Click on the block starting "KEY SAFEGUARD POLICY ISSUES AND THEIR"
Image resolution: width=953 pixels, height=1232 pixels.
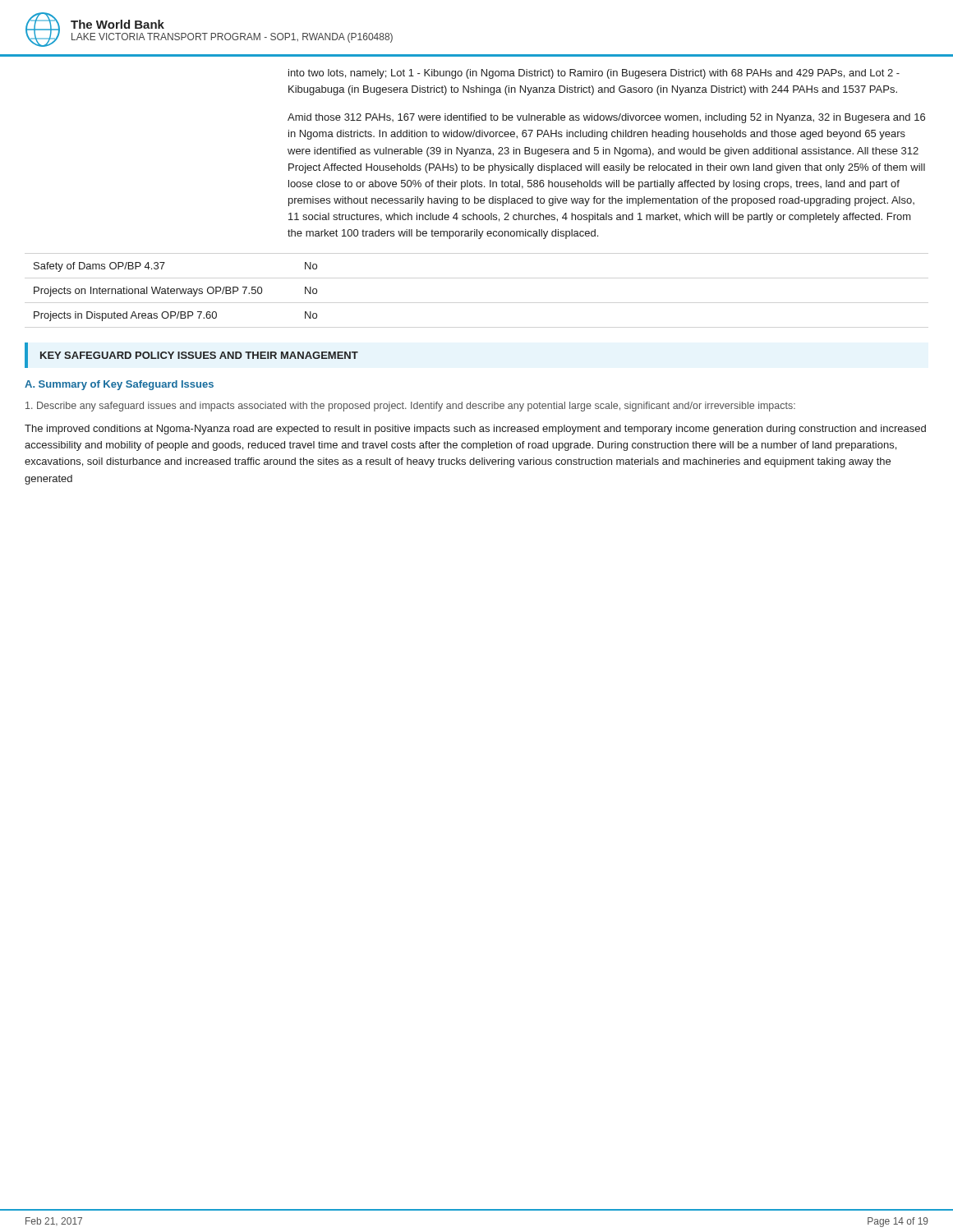[x=199, y=356]
